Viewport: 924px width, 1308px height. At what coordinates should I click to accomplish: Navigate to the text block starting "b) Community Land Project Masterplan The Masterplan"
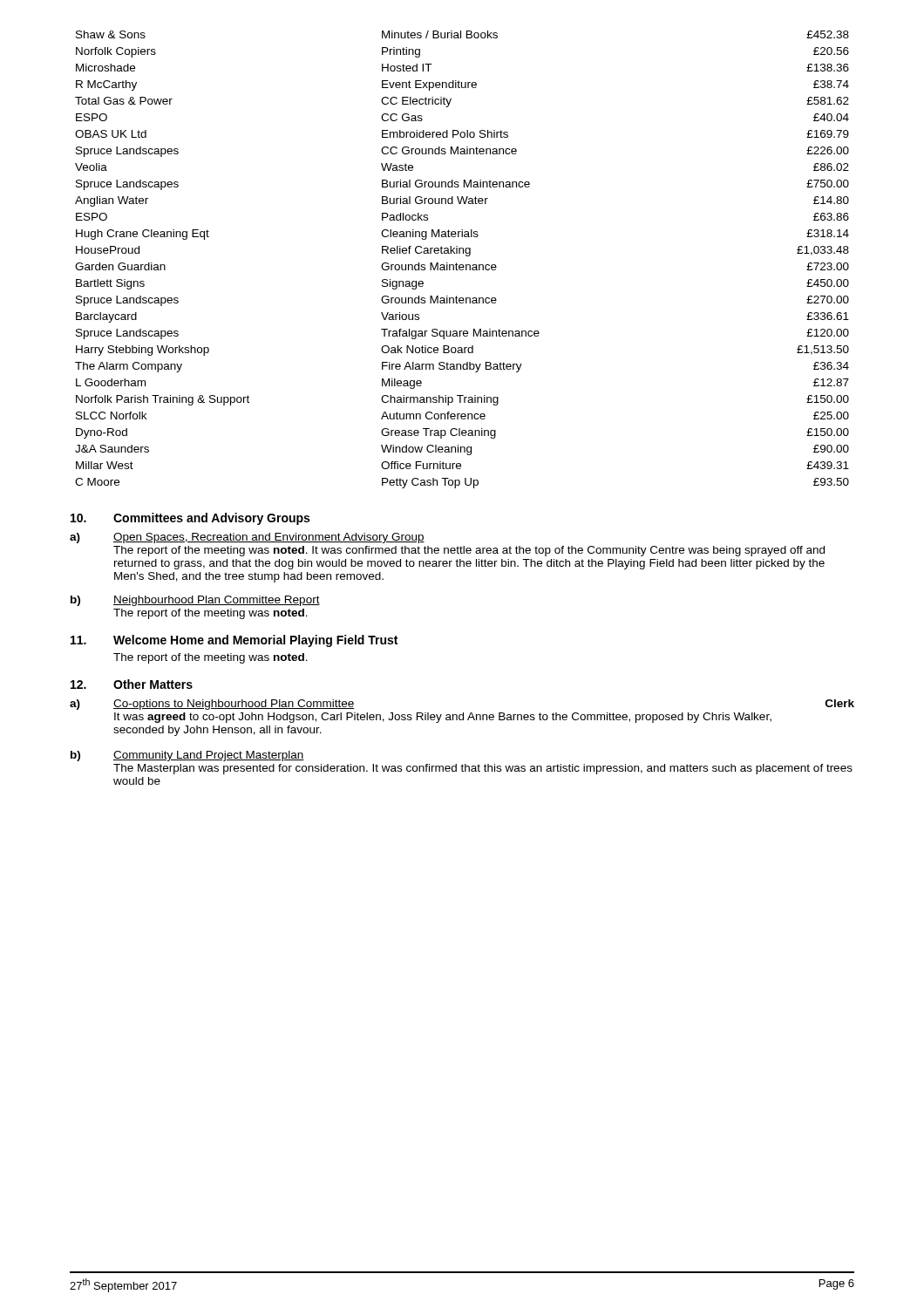tap(462, 768)
